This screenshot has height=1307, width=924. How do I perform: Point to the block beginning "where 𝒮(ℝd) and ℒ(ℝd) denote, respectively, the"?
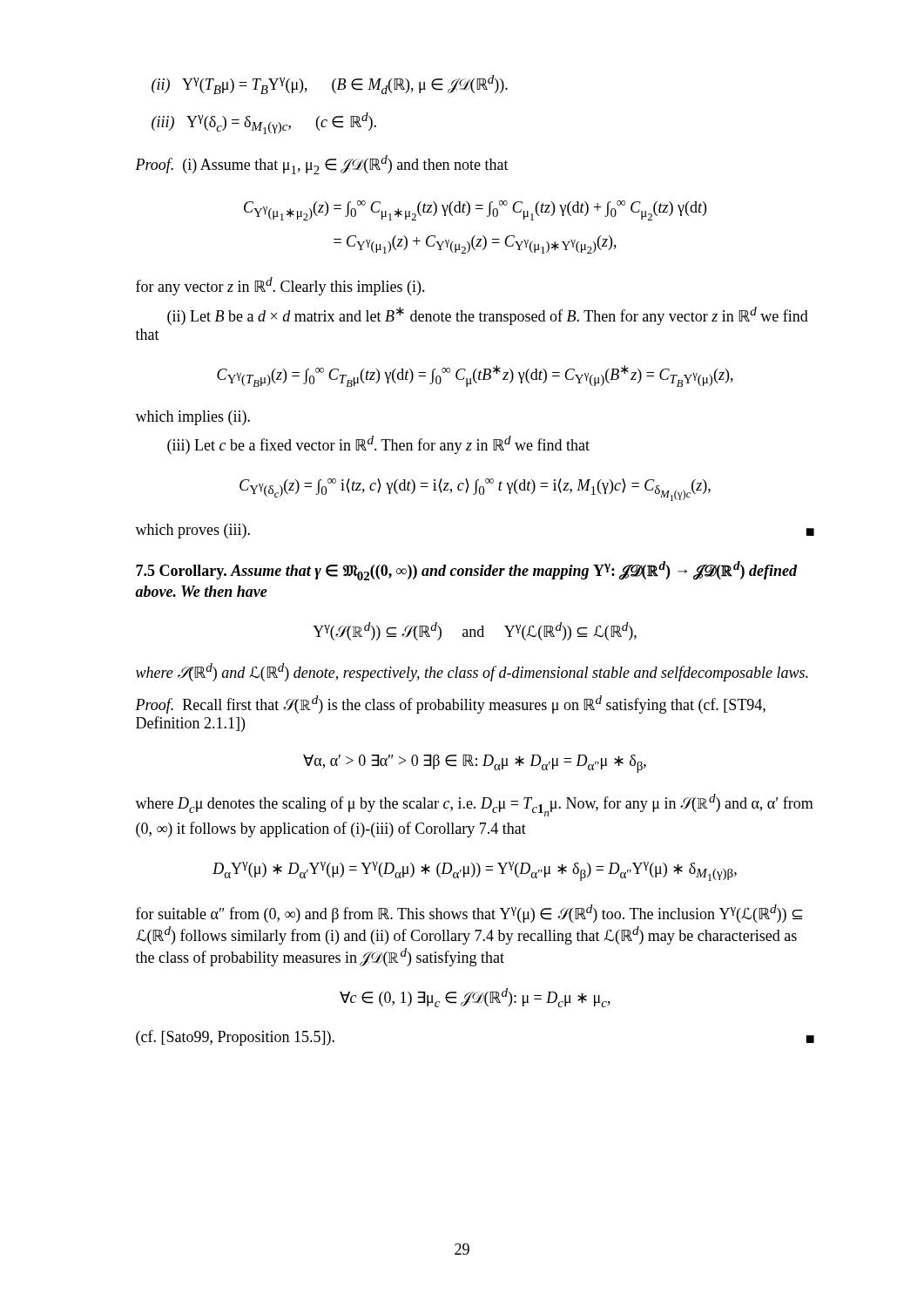[x=472, y=670]
